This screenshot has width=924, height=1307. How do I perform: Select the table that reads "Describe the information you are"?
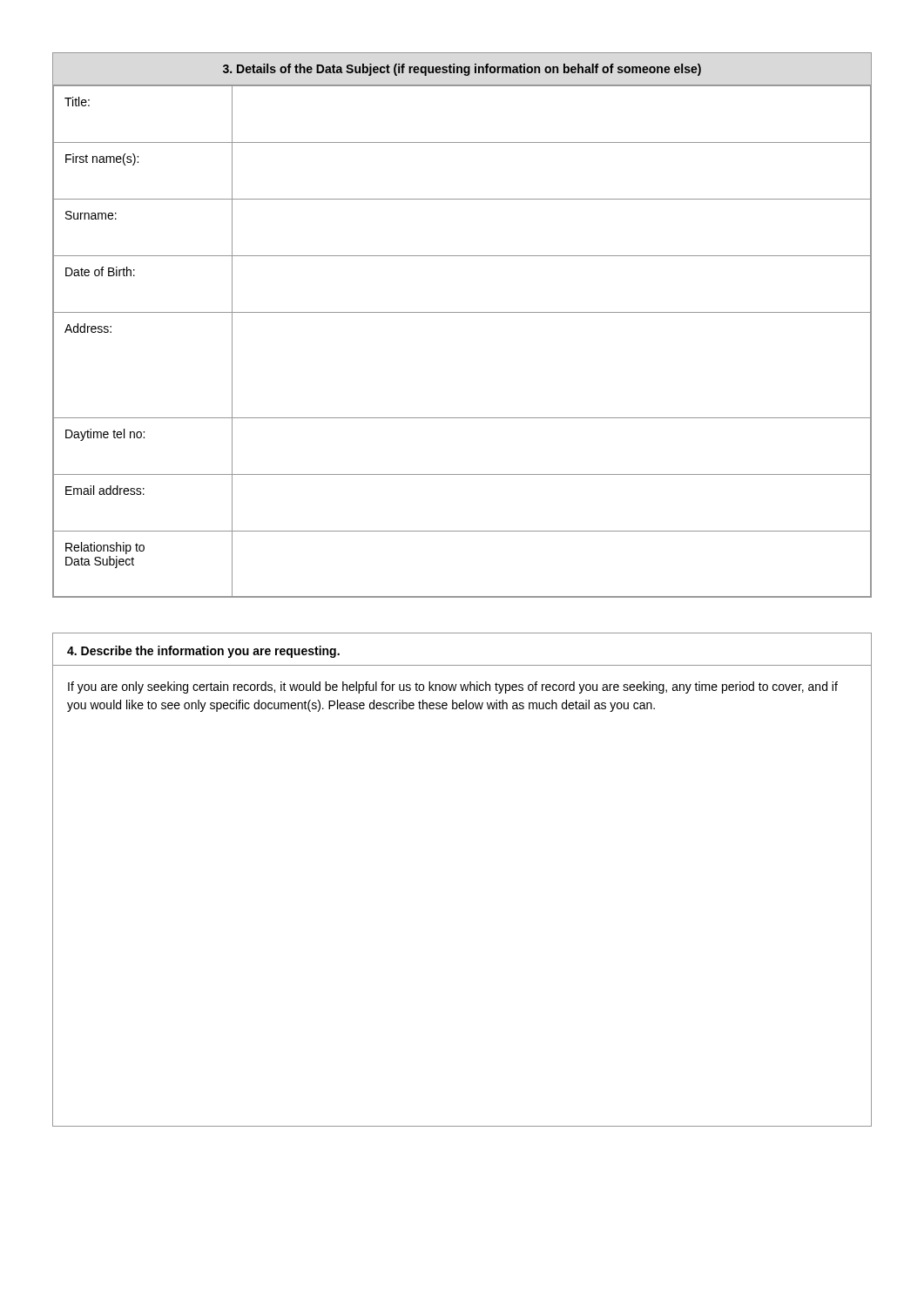coord(462,880)
